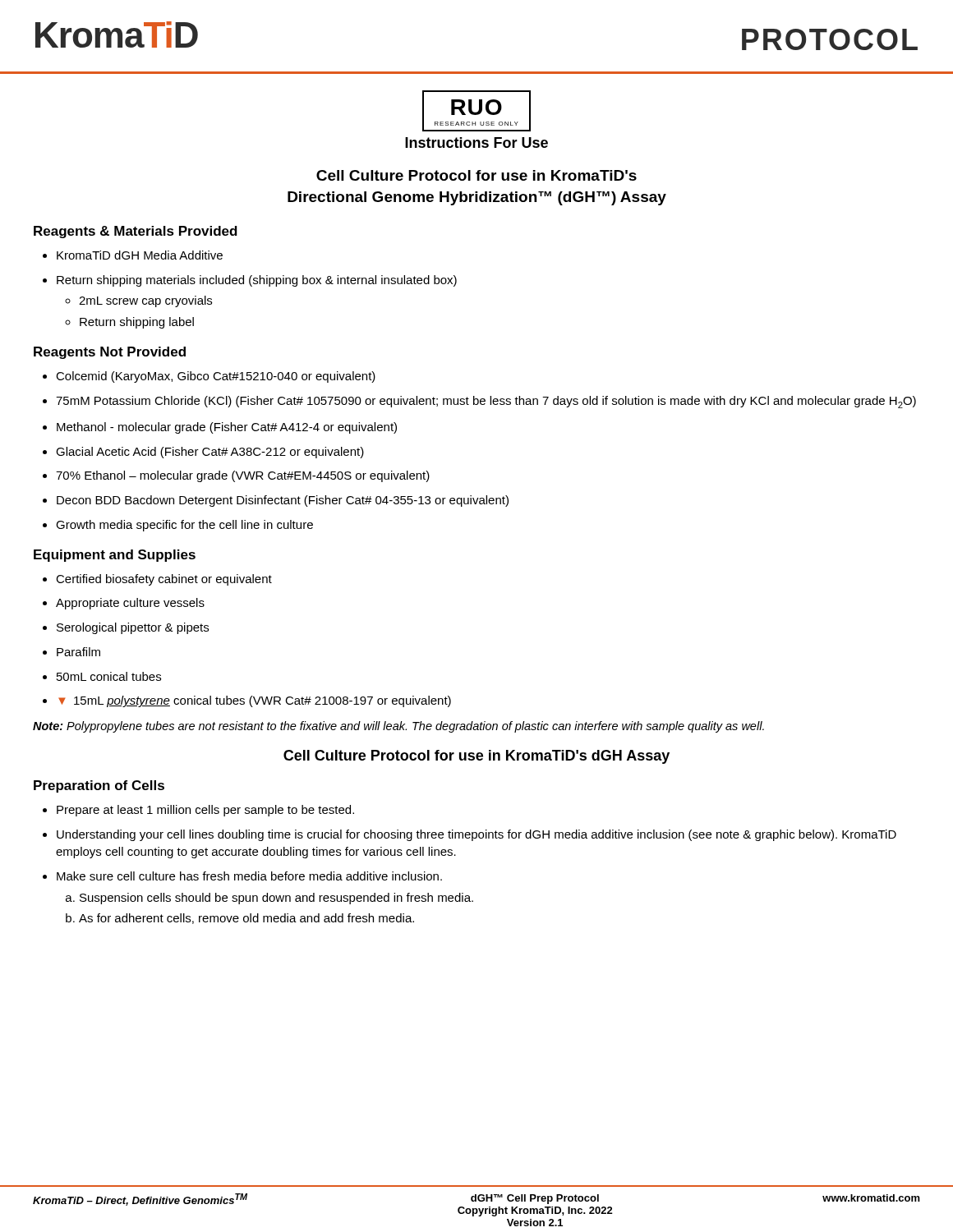The image size is (953, 1232).
Task: Click on the list item with the text "50mL conical tubes"
Action: click(102, 676)
